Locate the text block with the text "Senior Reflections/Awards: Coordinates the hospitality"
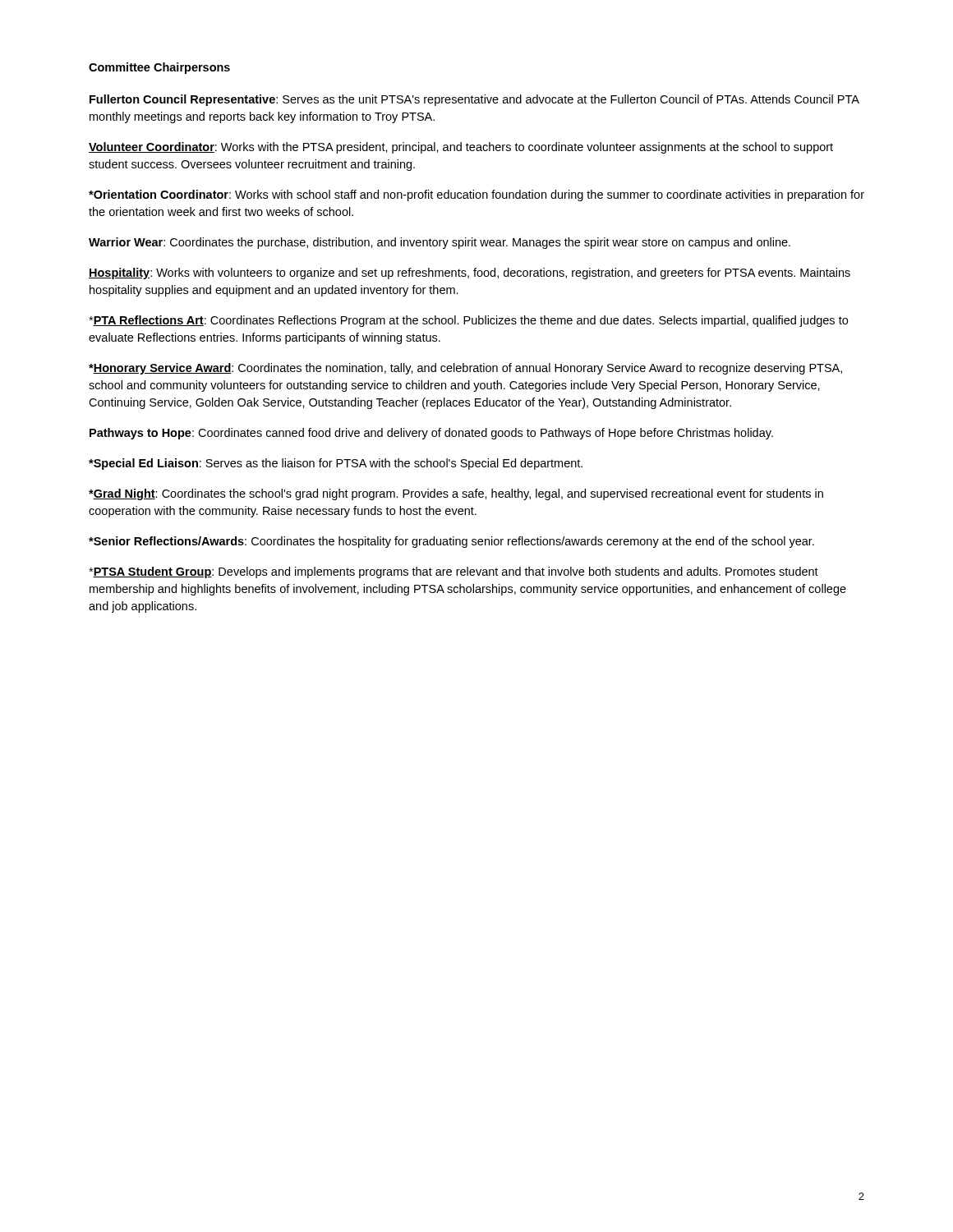Viewport: 953px width, 1232px height. point(452,542)
